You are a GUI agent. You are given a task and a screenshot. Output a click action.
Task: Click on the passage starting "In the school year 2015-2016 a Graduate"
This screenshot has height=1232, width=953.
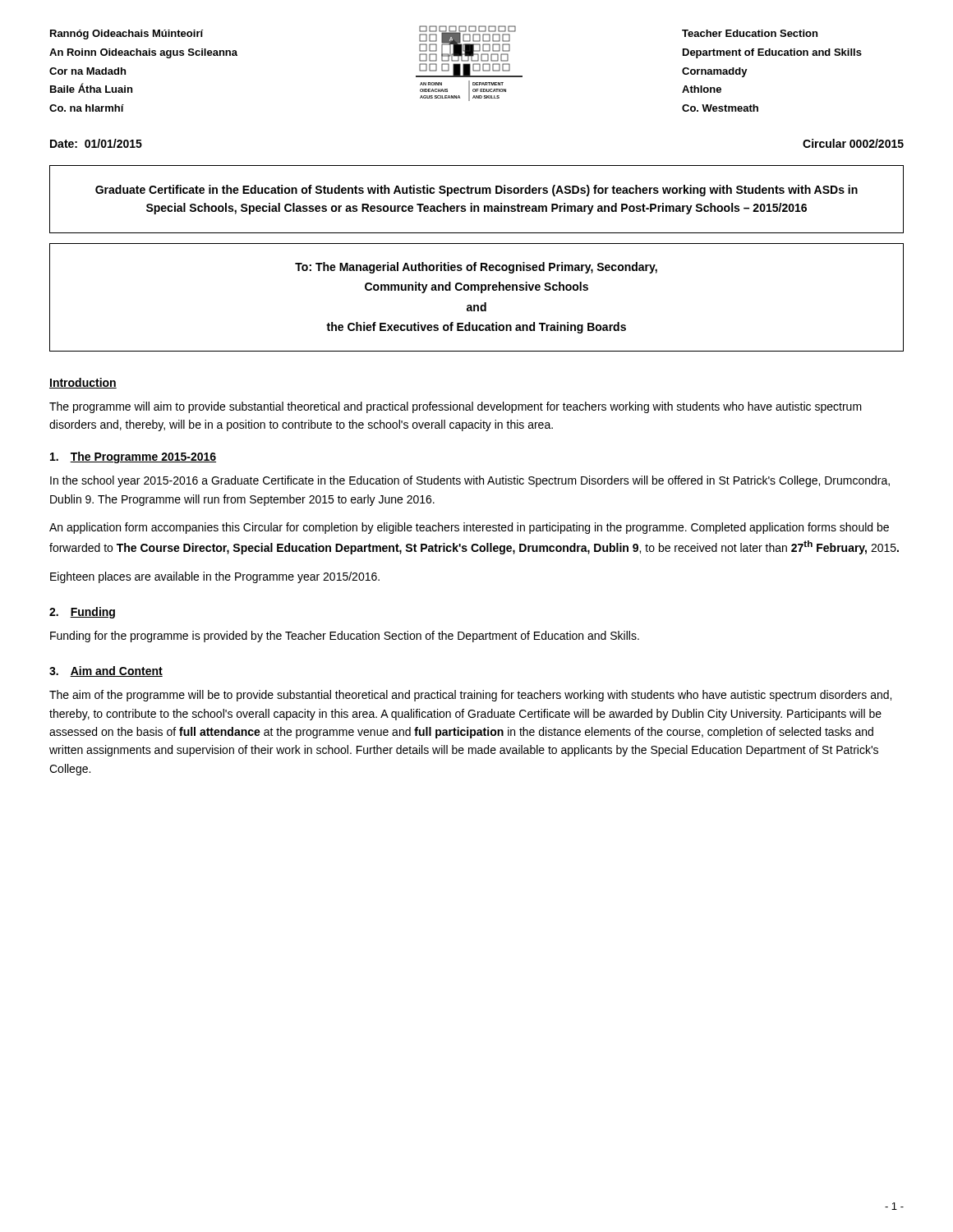[x=470, y=490]
